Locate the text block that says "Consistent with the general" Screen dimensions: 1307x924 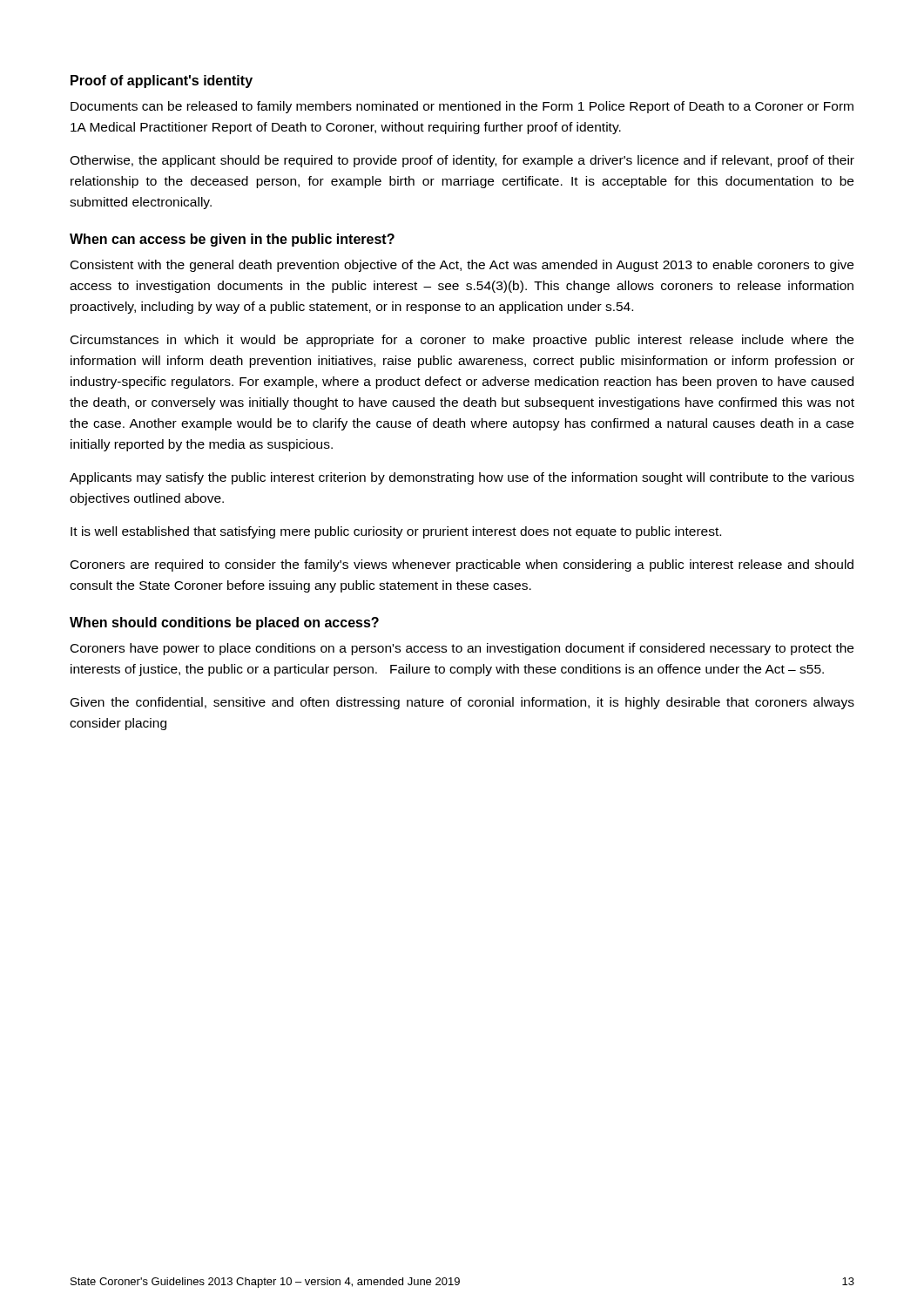click(x=462, y=285)
